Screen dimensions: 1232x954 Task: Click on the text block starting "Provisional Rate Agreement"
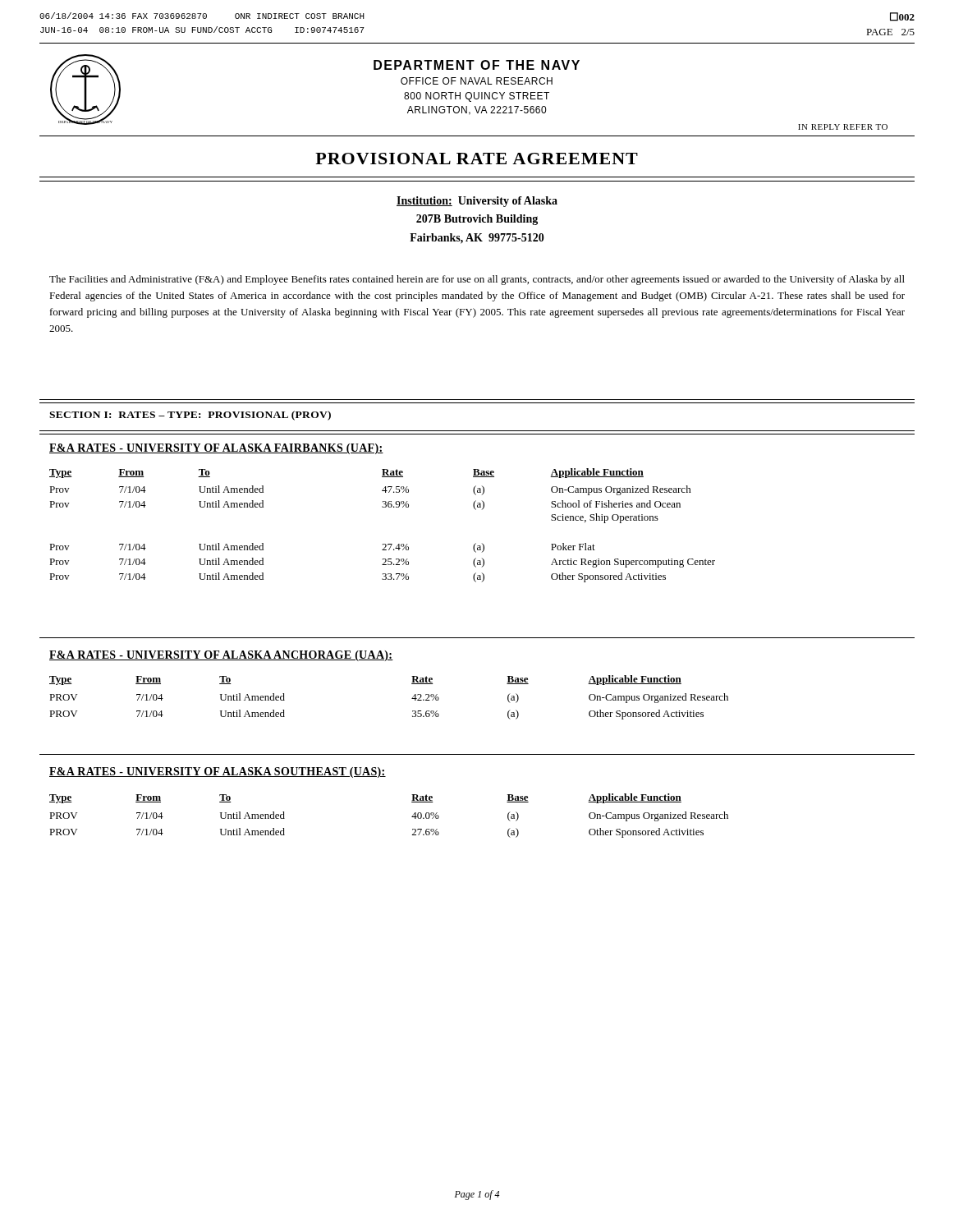[x=477, y=158]
